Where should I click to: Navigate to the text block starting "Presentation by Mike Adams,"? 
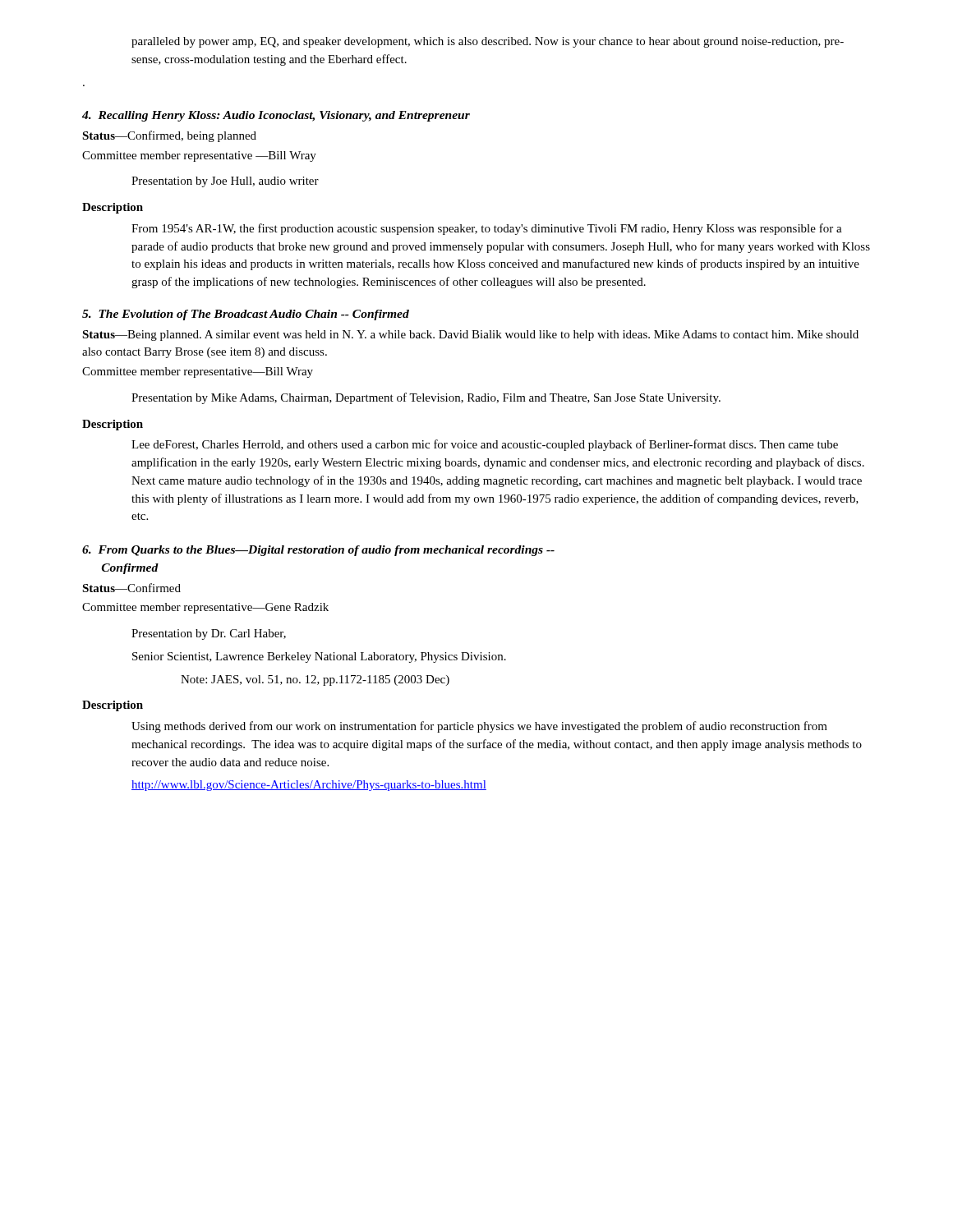501,398
